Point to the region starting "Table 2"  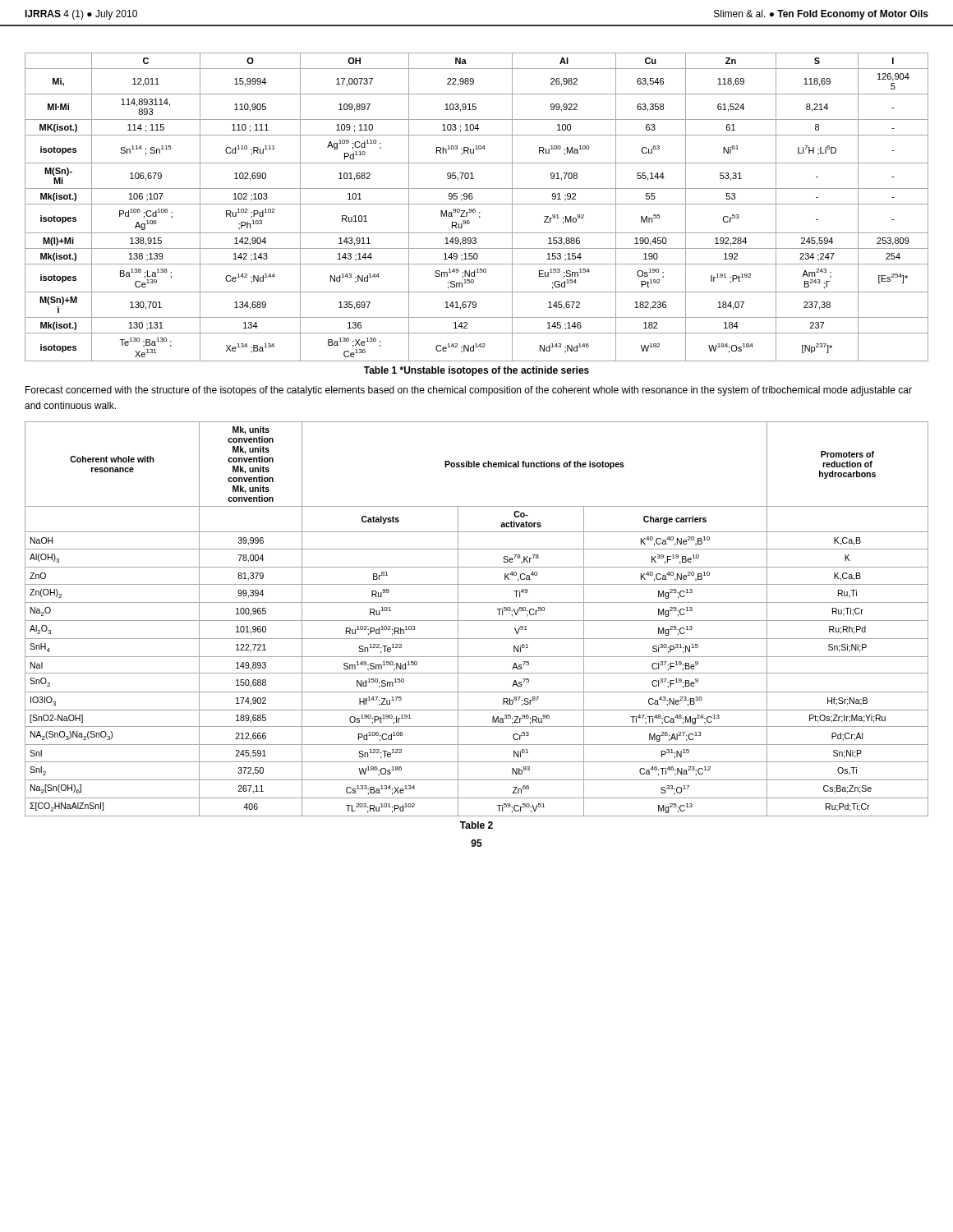point(476,825)
